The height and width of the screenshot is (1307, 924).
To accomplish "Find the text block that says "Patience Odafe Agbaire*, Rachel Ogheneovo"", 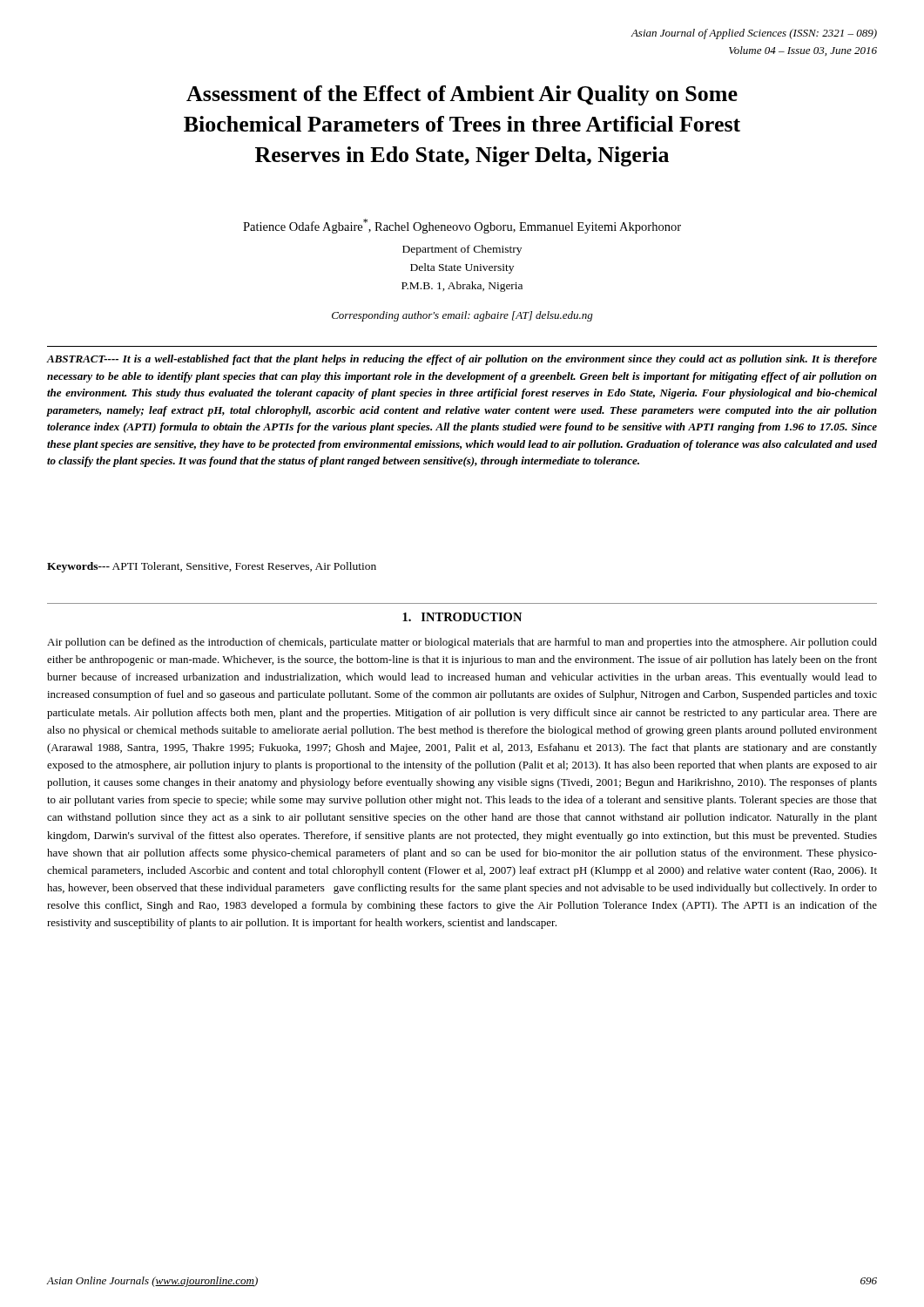I will [462, 225].
